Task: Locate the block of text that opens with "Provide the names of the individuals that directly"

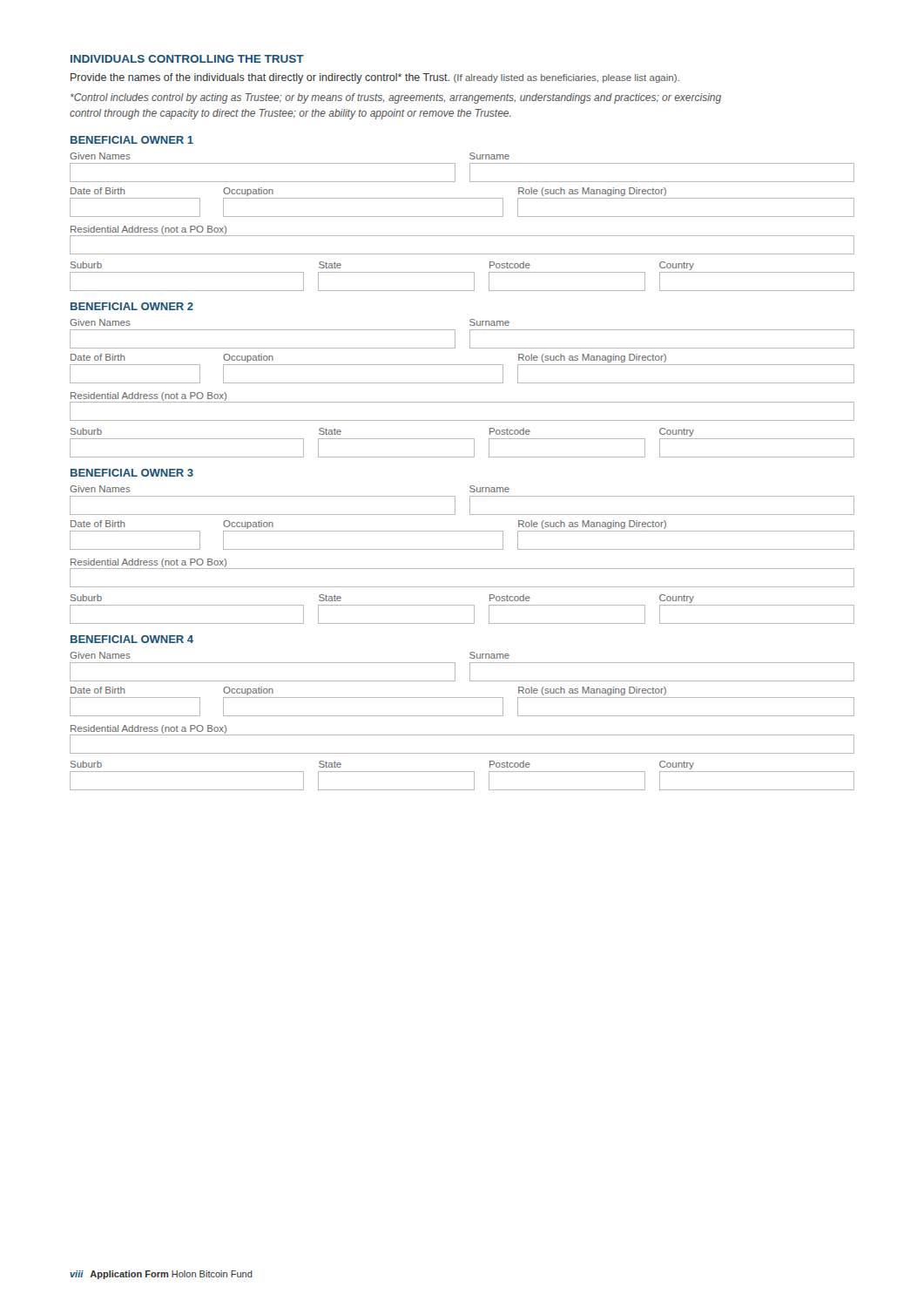Action: click(x=375, y=78)
